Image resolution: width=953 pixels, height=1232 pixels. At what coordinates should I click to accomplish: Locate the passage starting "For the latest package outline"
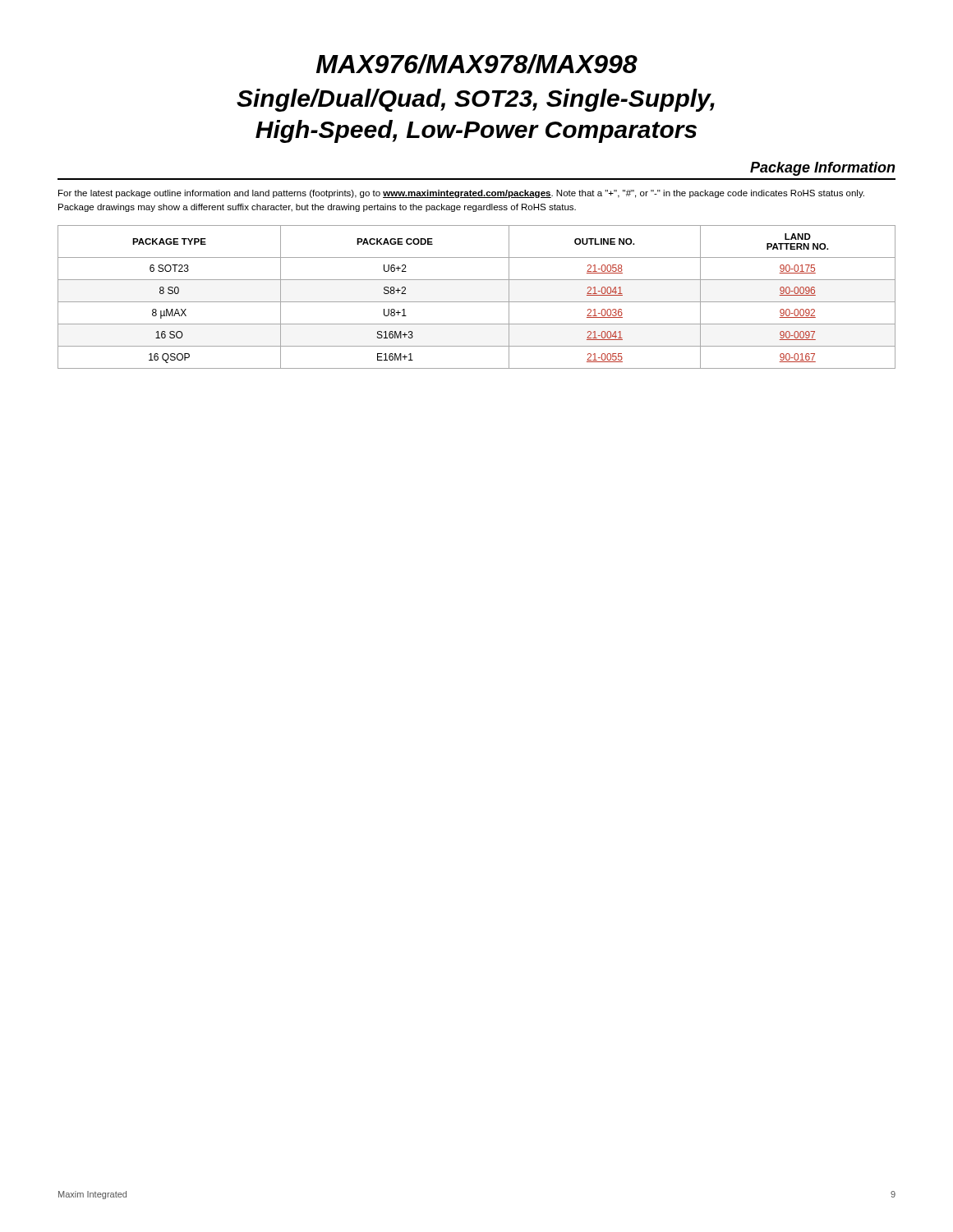coord(461,200)
